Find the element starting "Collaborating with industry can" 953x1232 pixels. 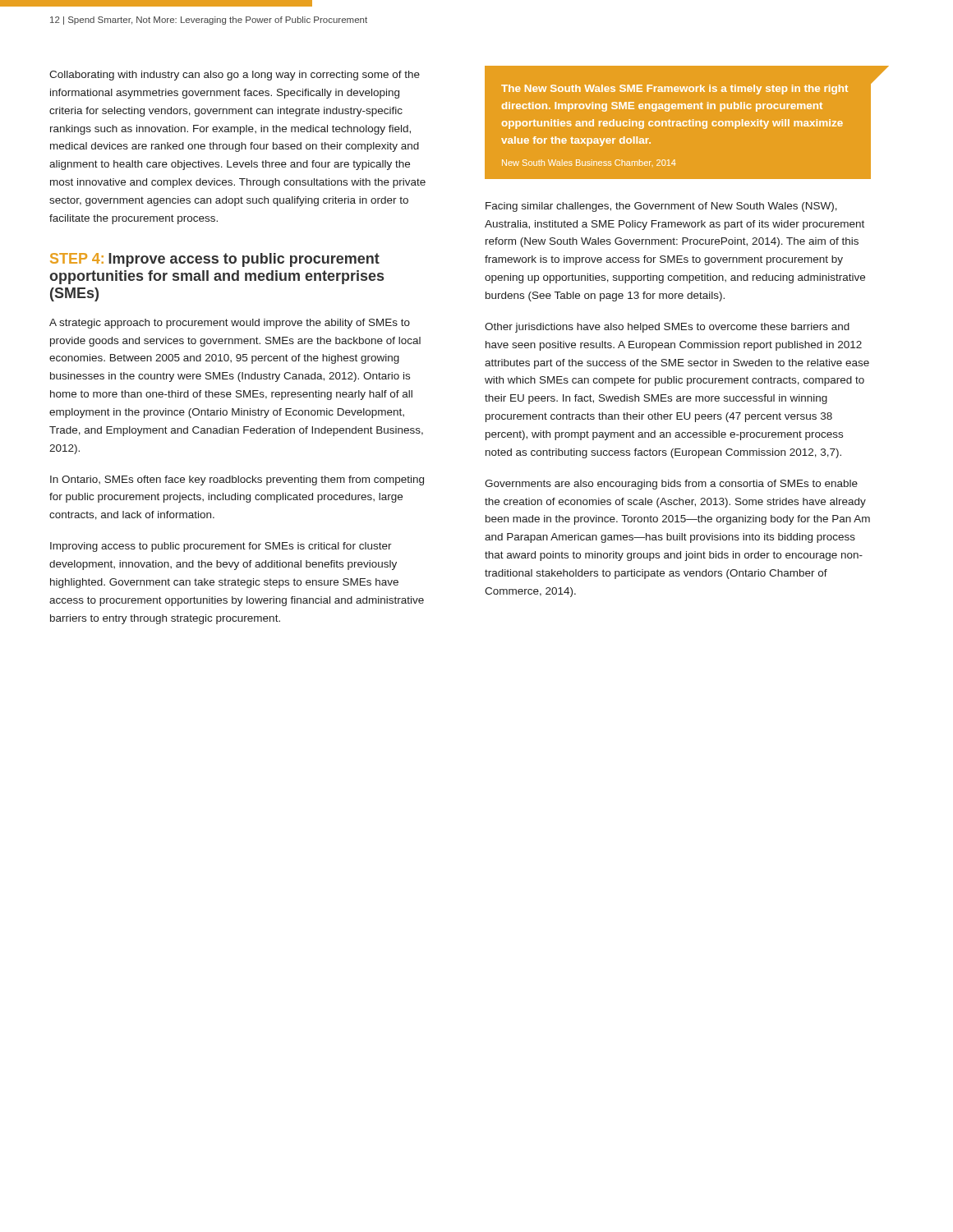click(x=242, y=146)
